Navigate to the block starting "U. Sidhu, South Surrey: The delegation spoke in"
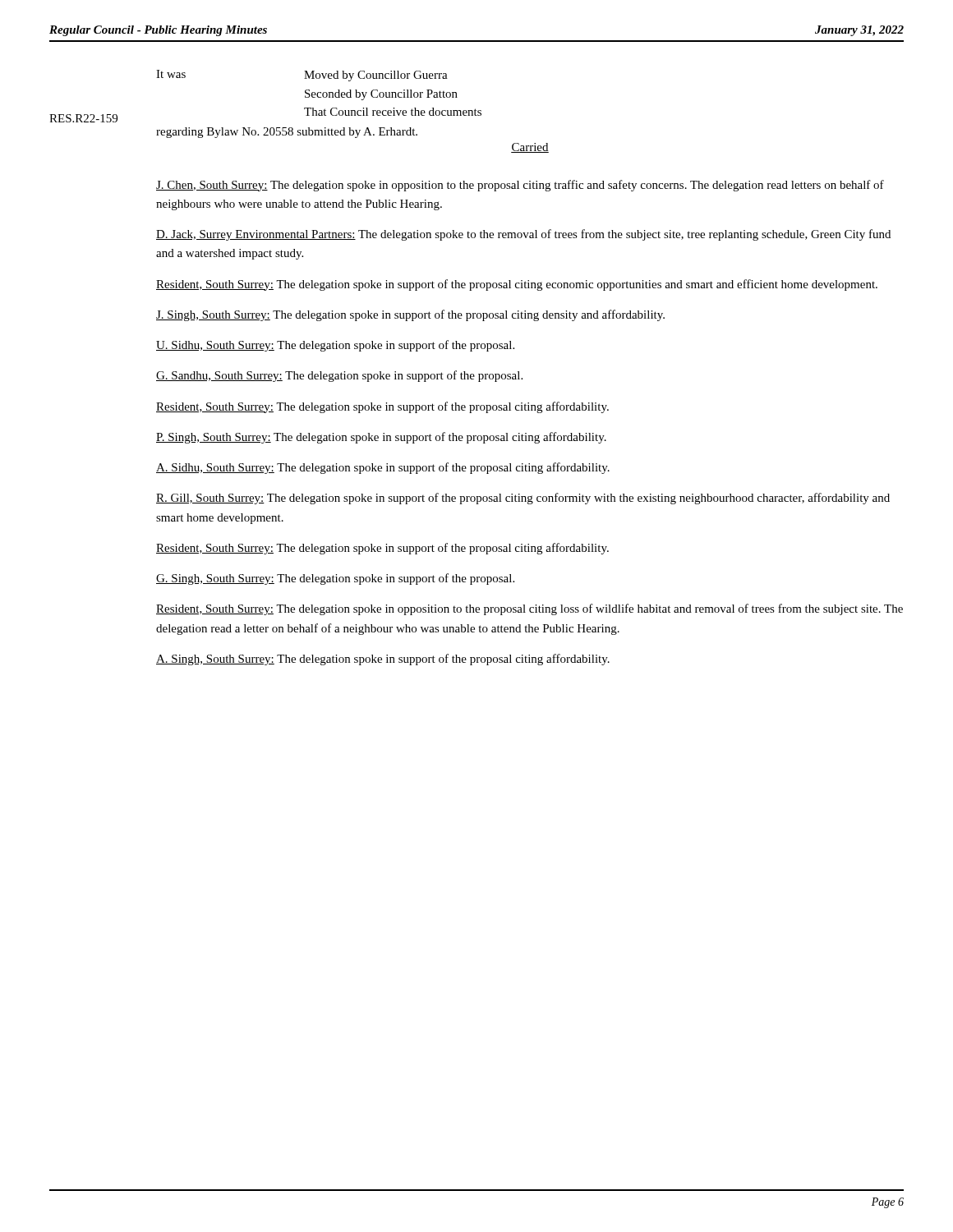 336,345
